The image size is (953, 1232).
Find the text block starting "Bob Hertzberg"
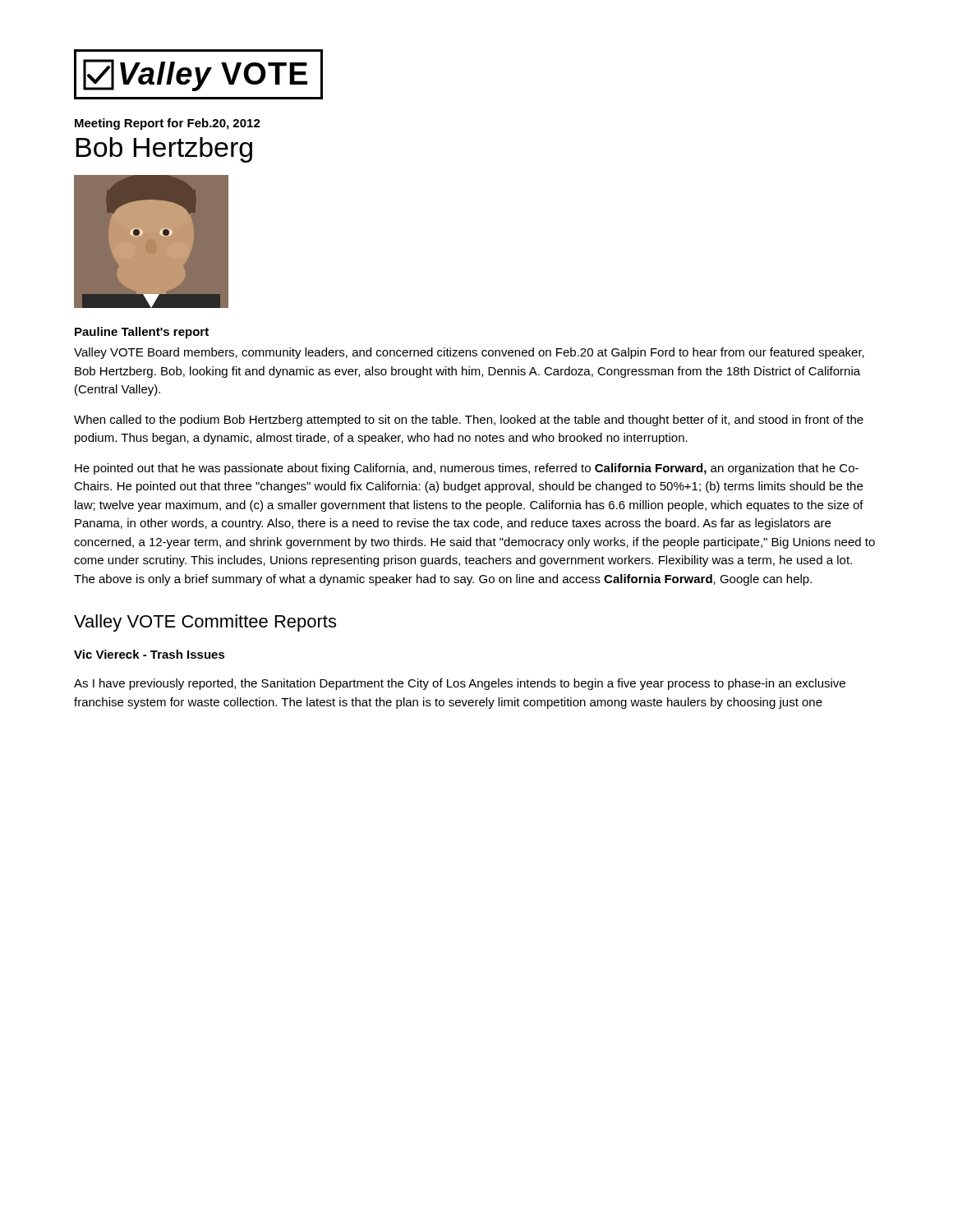click(164, 147)
